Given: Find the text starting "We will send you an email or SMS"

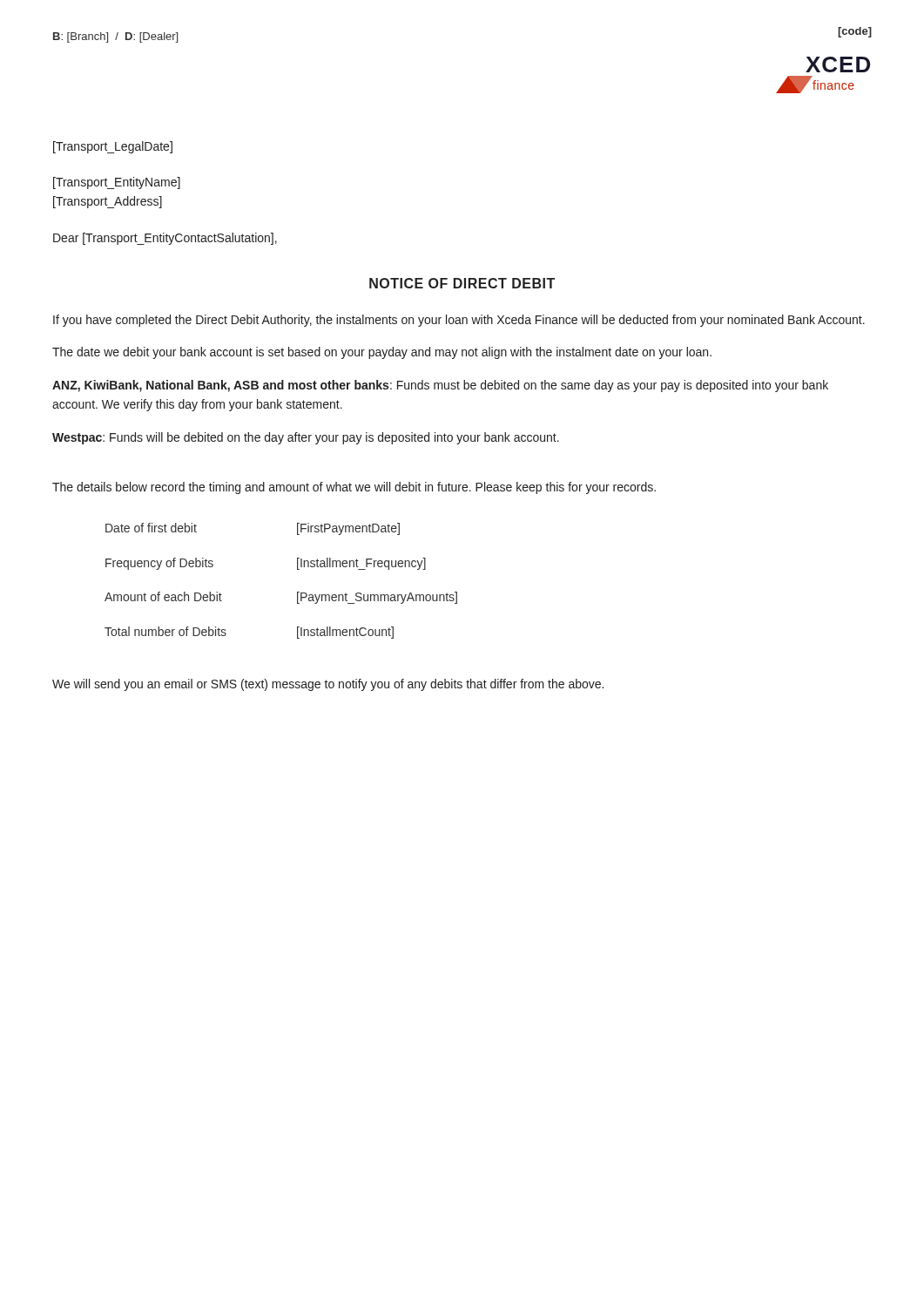Looking at the screenshot, I should tap(329, 684).
